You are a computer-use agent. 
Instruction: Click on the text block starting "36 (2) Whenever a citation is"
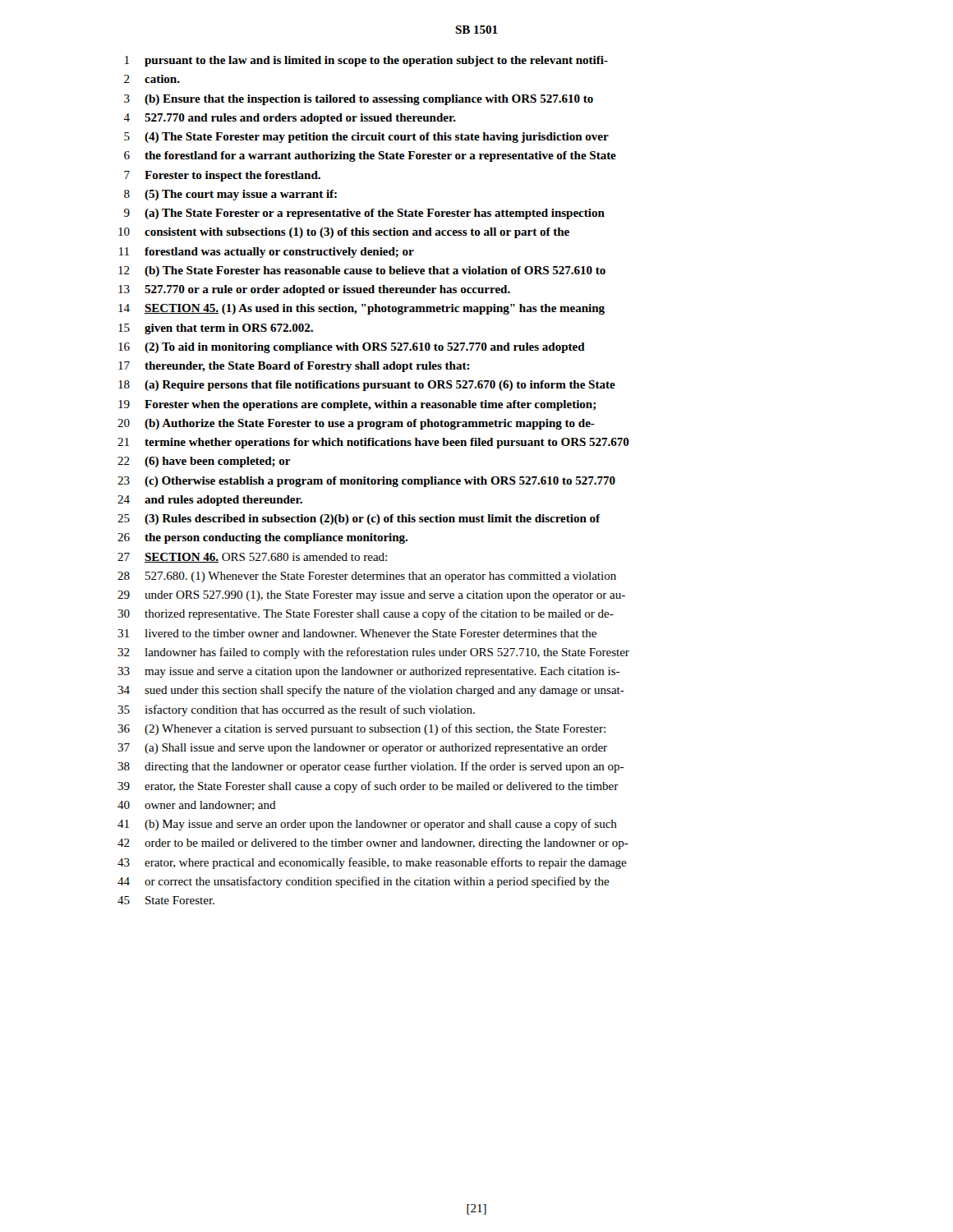[485, 729]
